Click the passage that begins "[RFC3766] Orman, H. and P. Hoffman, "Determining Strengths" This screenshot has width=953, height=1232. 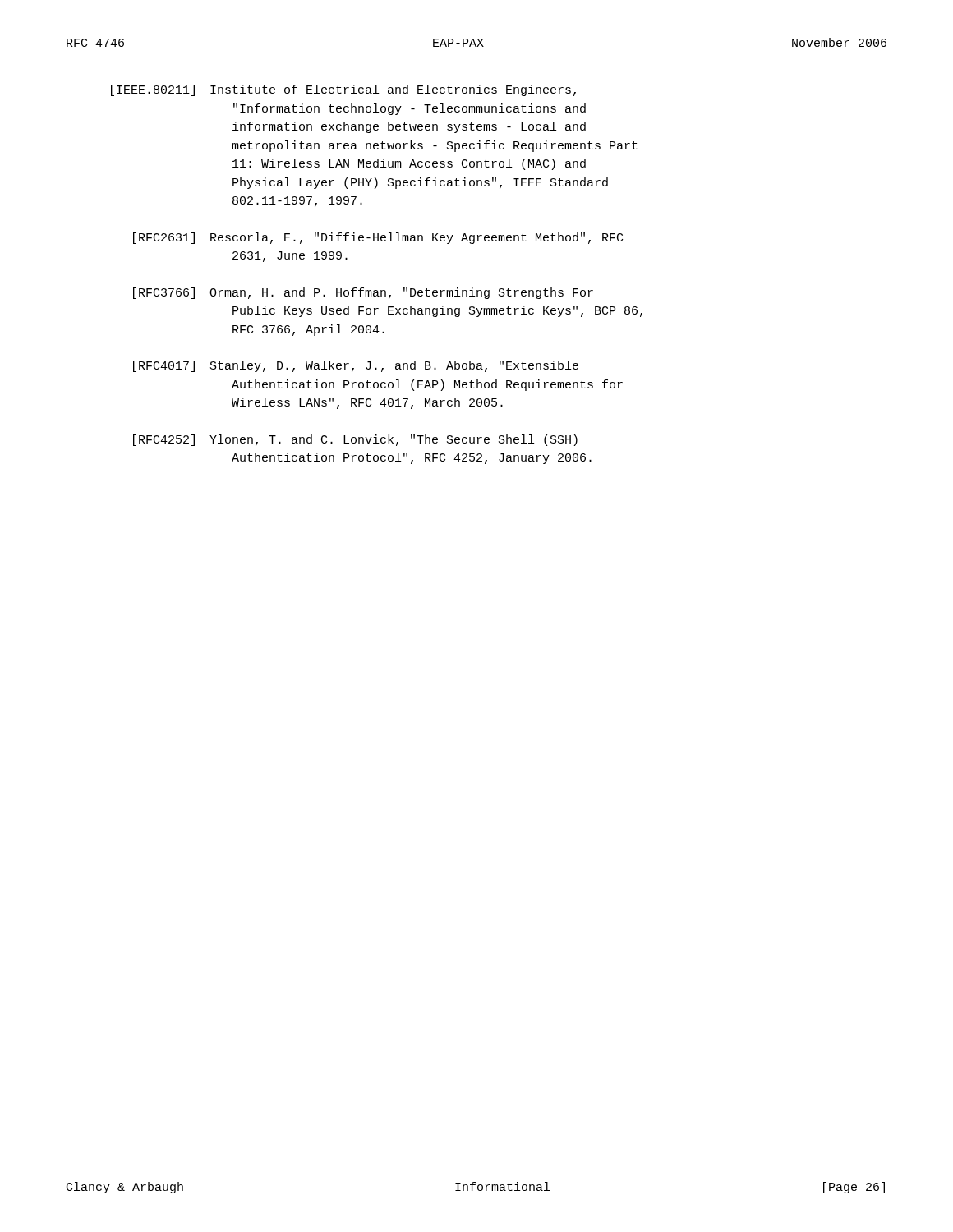476,312
